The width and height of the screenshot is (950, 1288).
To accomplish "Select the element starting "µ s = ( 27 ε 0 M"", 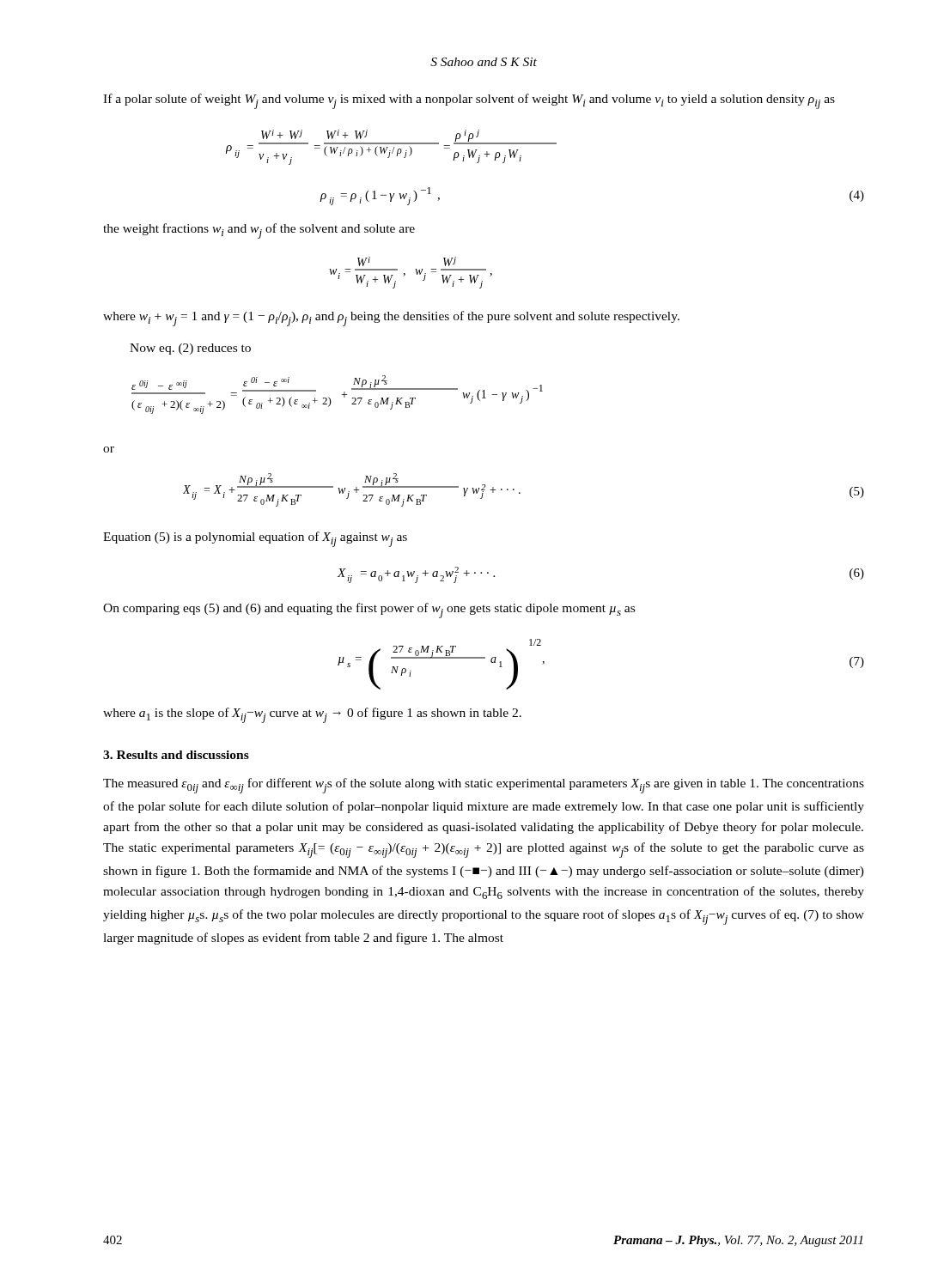I will (438, 658).
